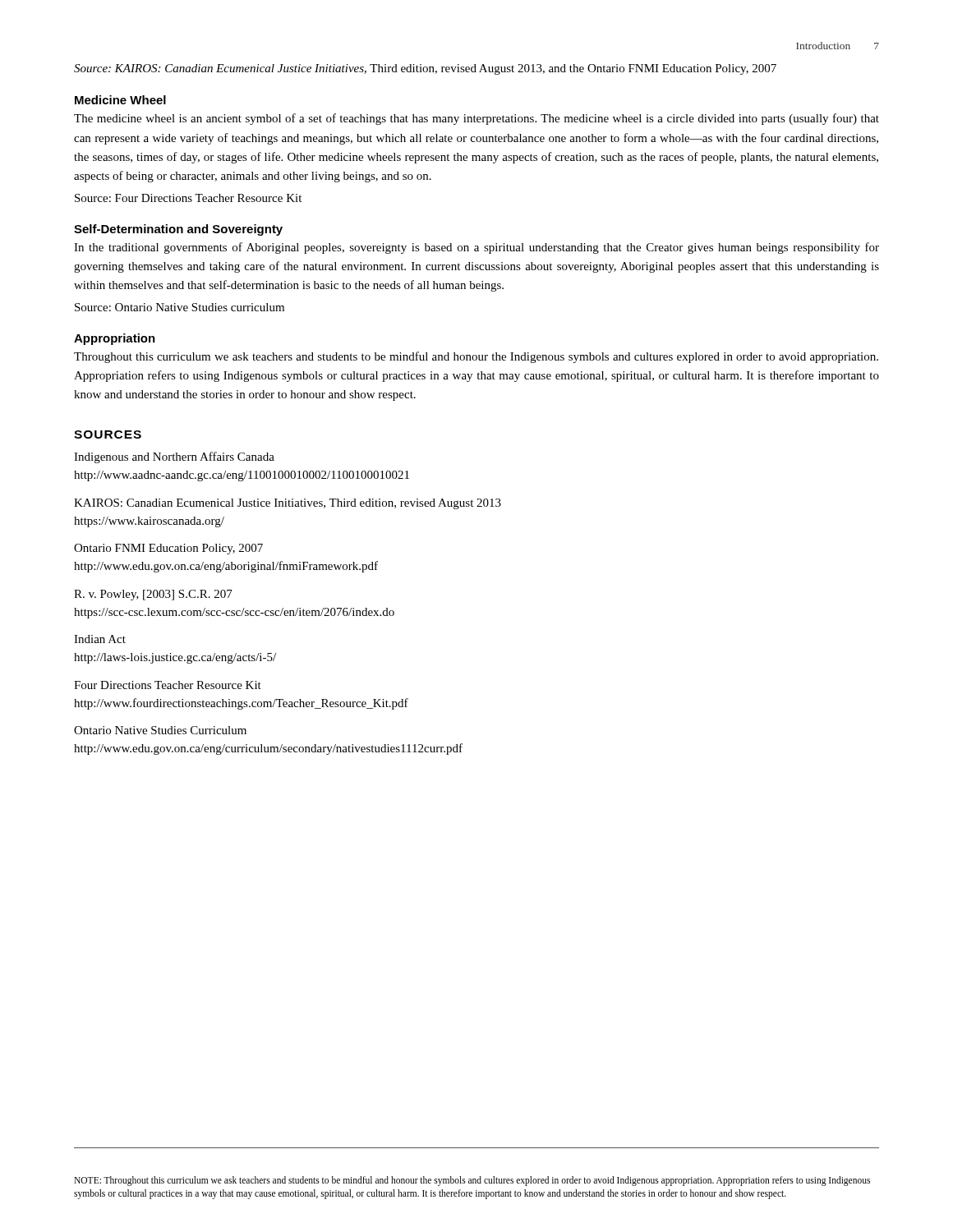Point to the block beginning "Throughout this curriculum"

click(476, 376)
